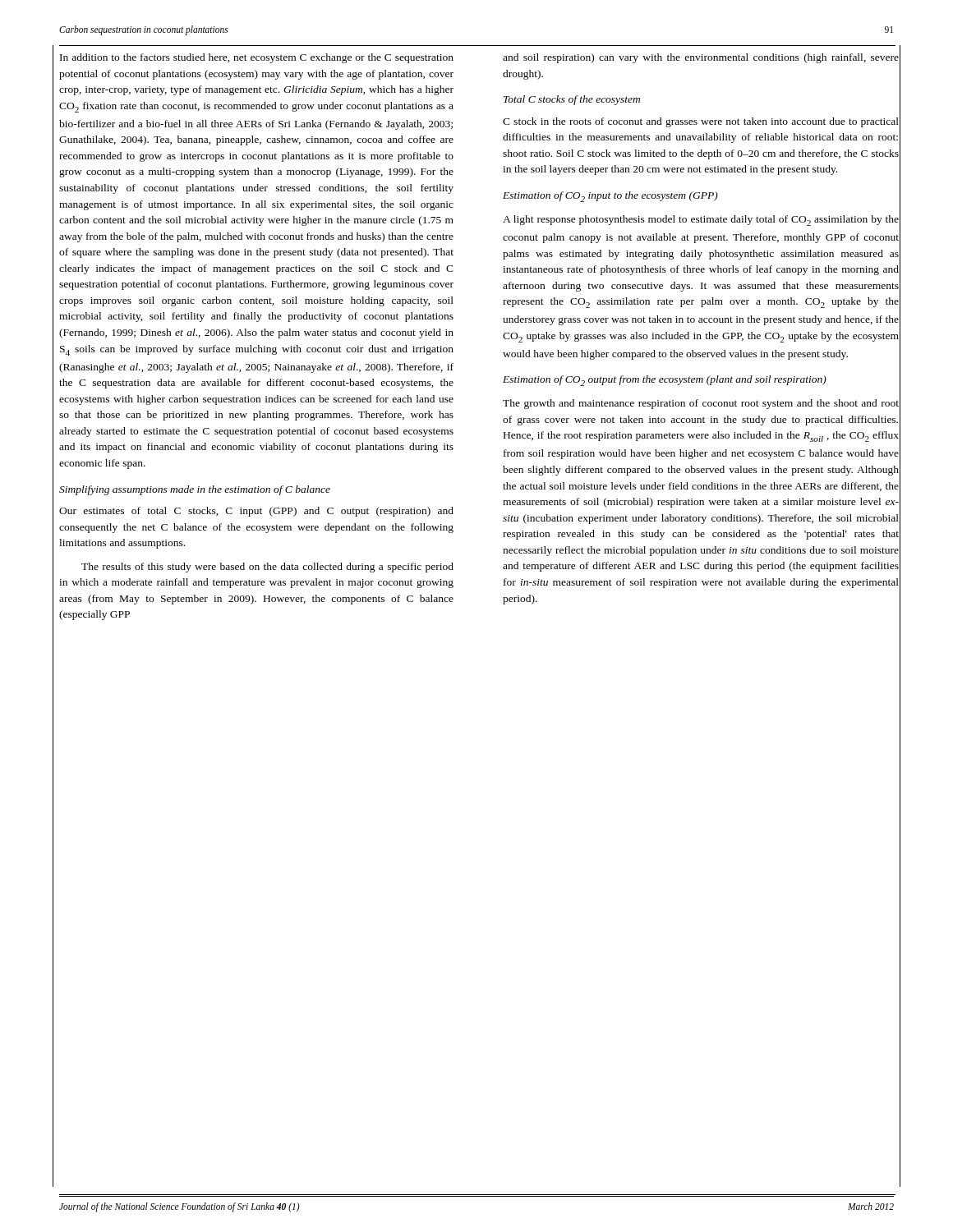Where is the section header that starts "Simplifying assumptions made in"?
This screenshot has height=1232, width=953.
click(195, 489)
